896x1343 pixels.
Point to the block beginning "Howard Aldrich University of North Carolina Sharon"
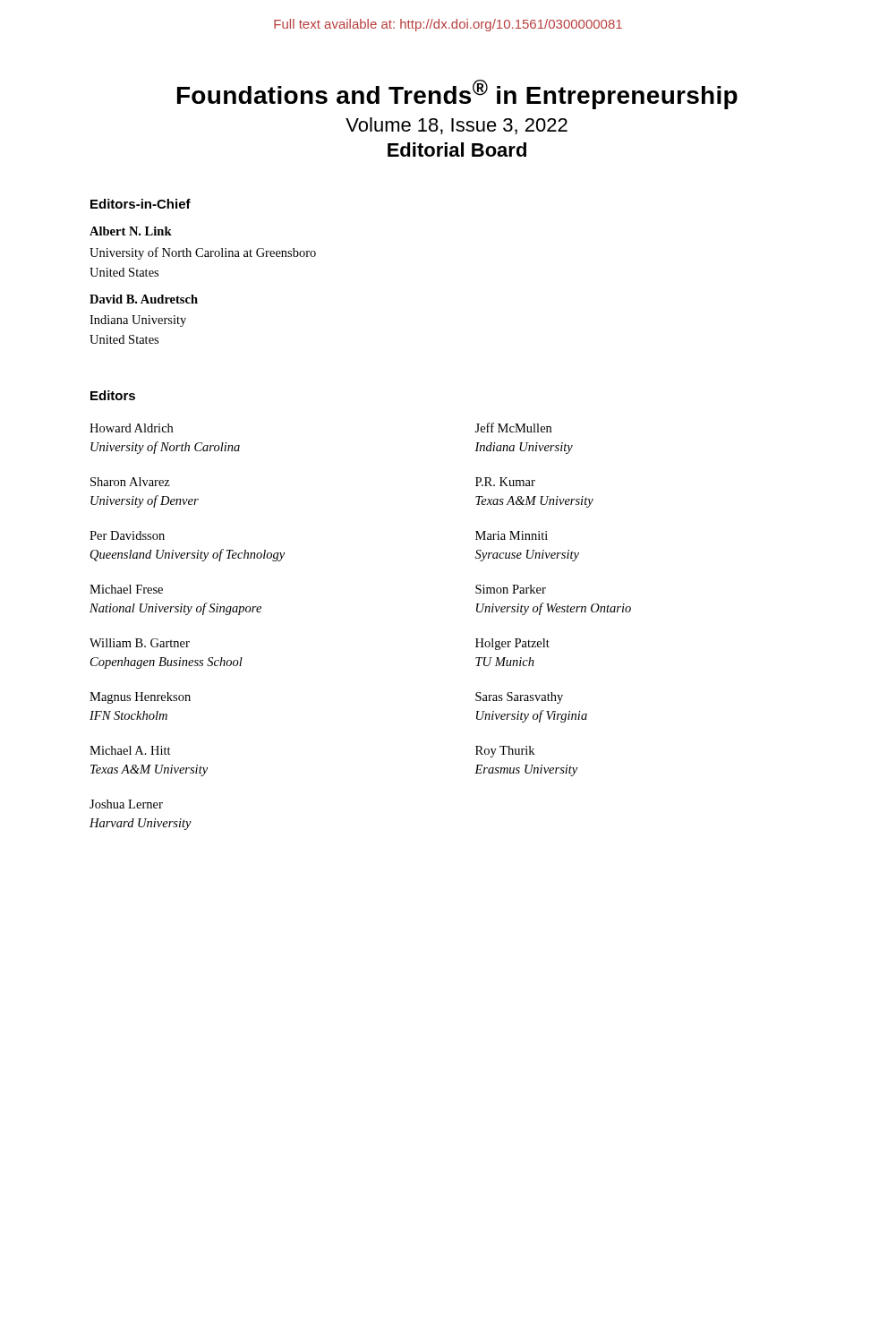[119, 428]
